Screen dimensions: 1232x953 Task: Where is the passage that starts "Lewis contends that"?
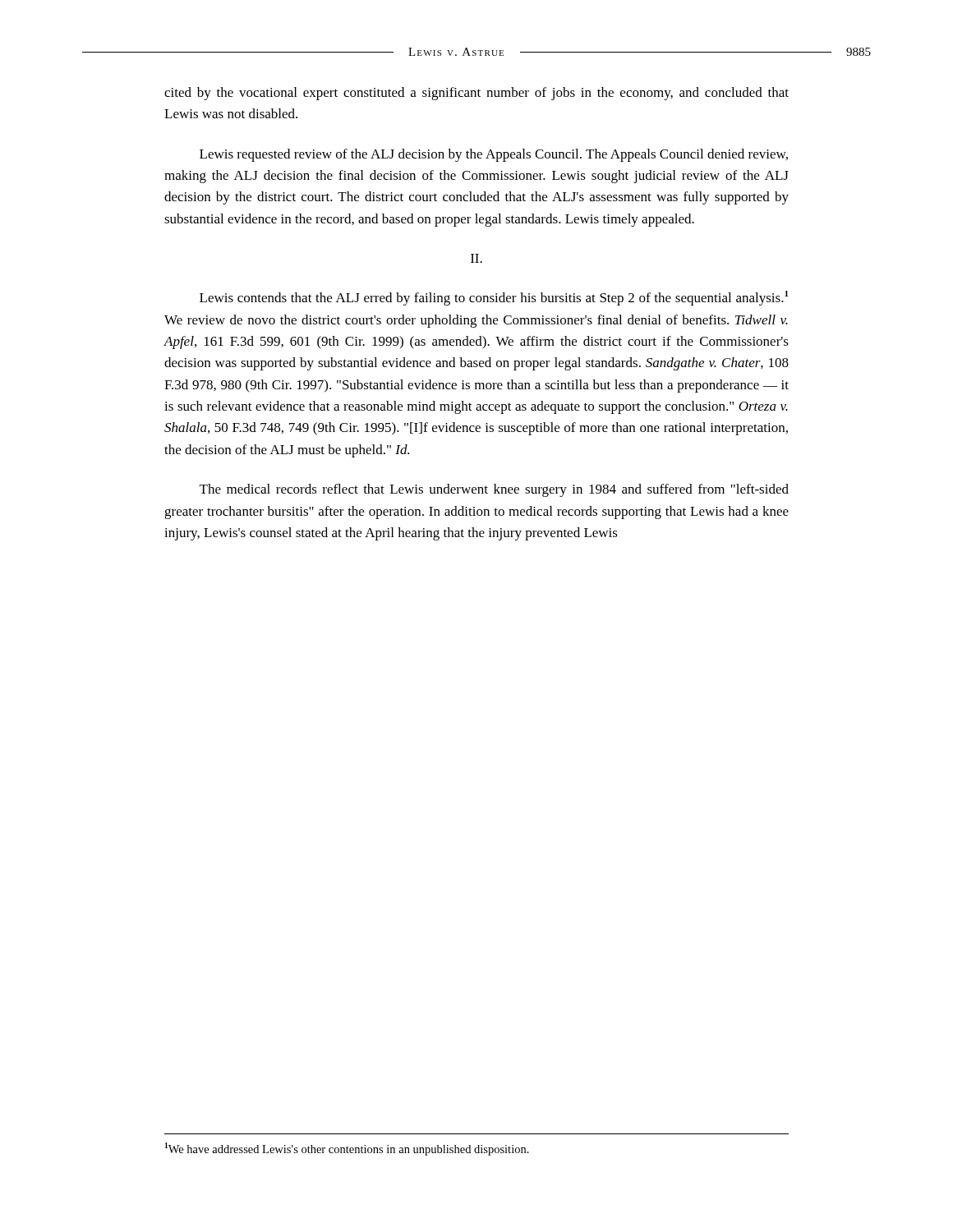476,373
